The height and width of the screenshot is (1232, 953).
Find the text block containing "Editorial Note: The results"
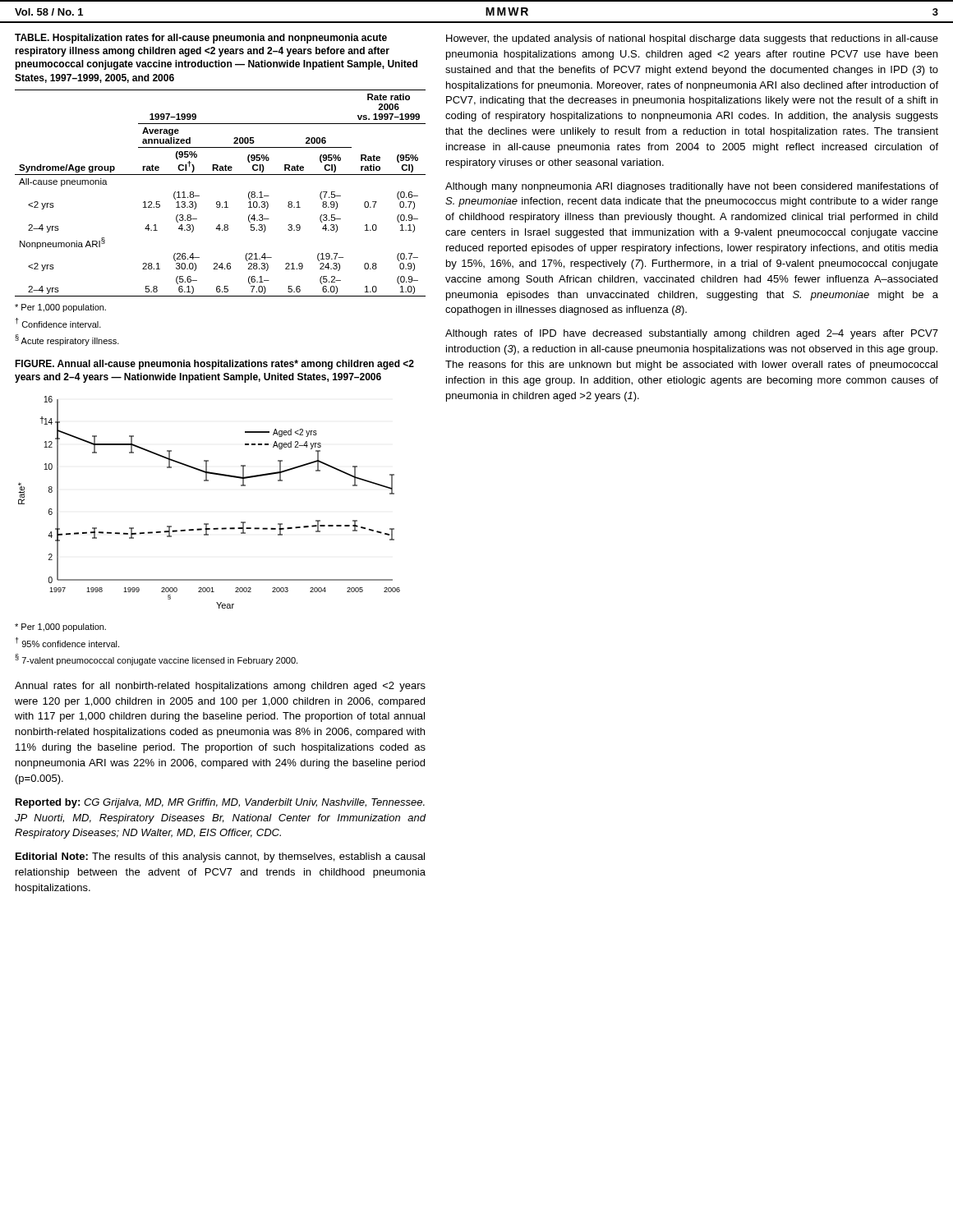[220, 873]
